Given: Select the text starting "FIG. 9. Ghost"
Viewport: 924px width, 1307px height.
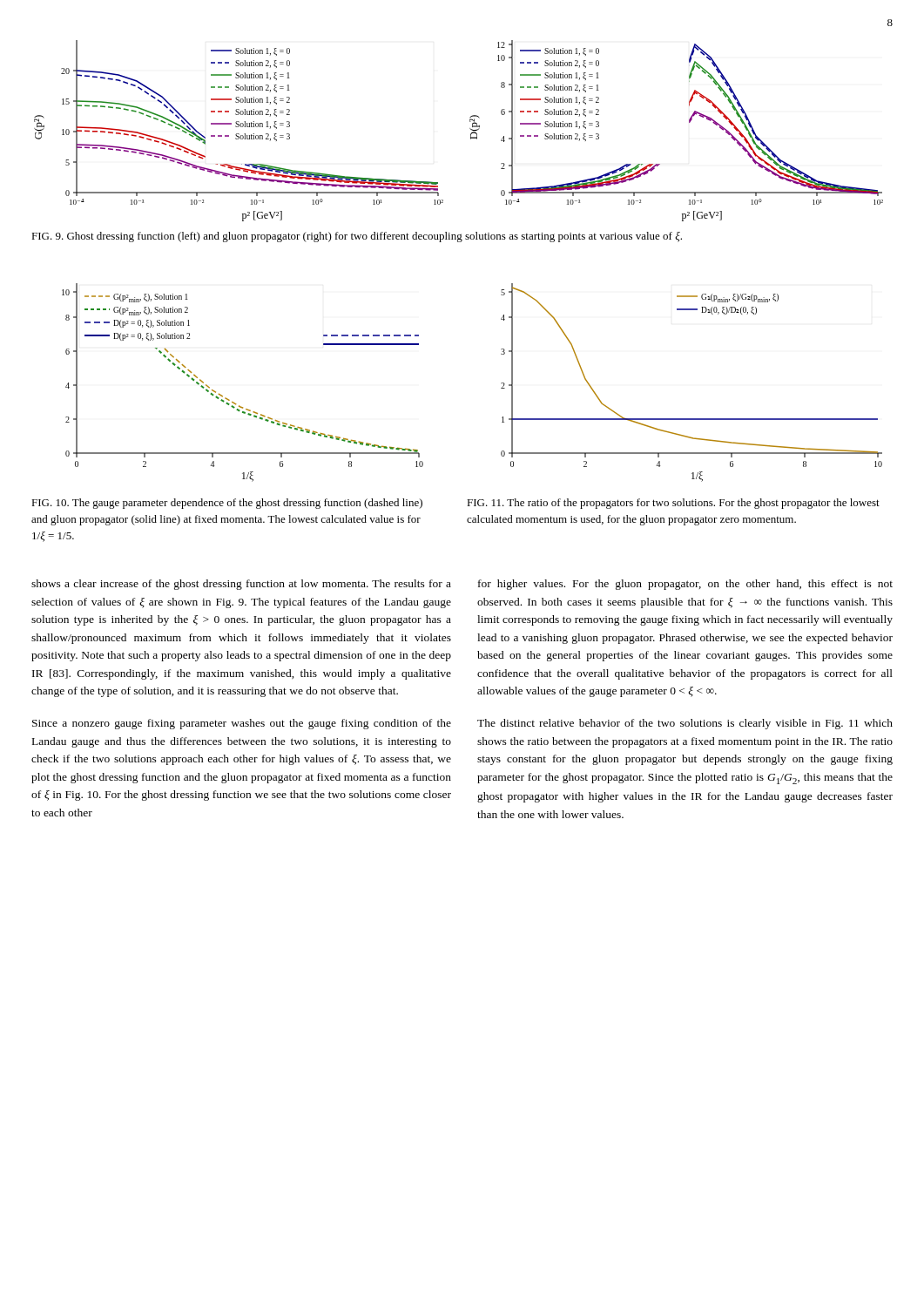Looking at the screenshot, I should coord(357,236).
